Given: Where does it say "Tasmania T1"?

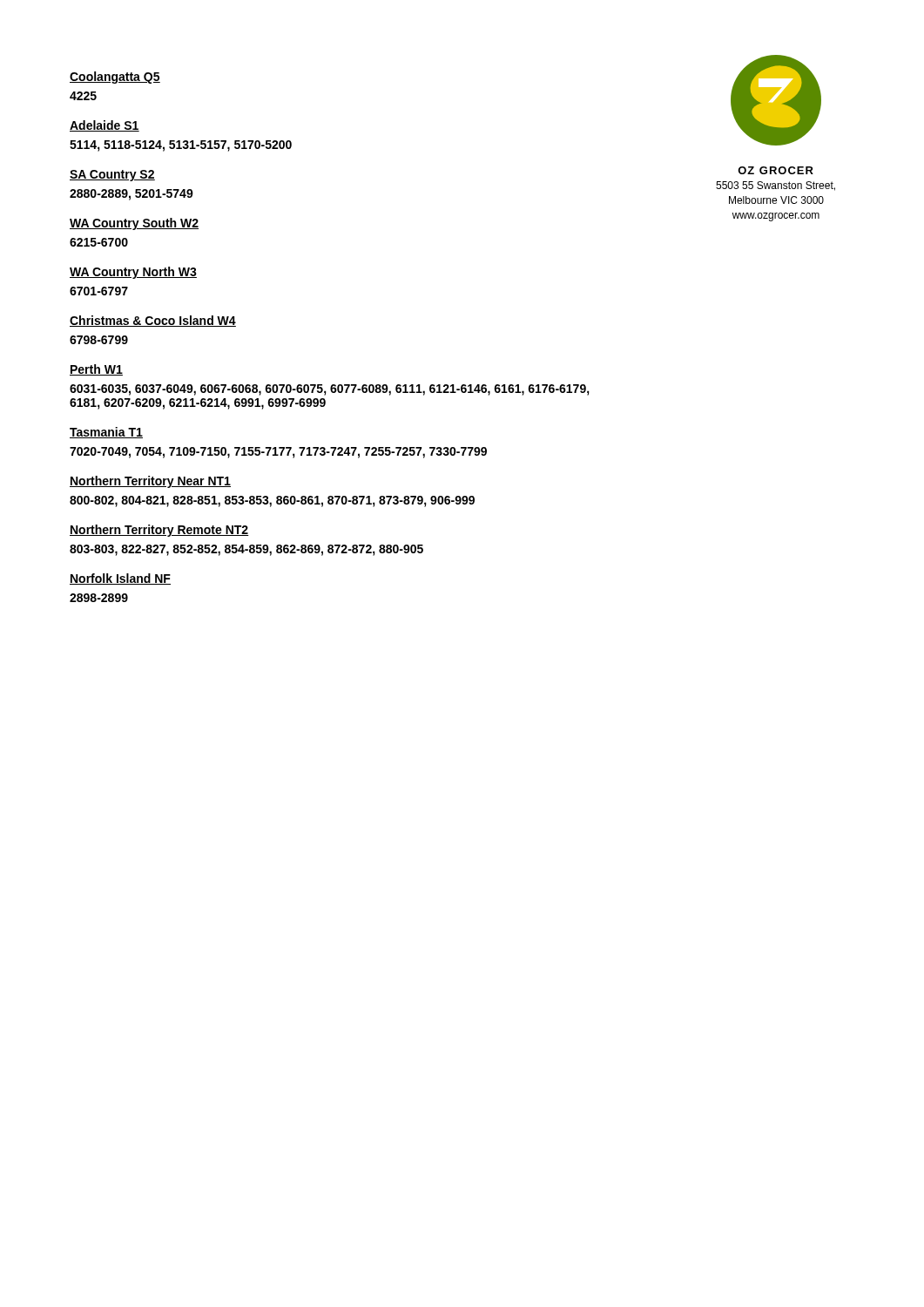Looking at the screenshot, I should point(106,432).
